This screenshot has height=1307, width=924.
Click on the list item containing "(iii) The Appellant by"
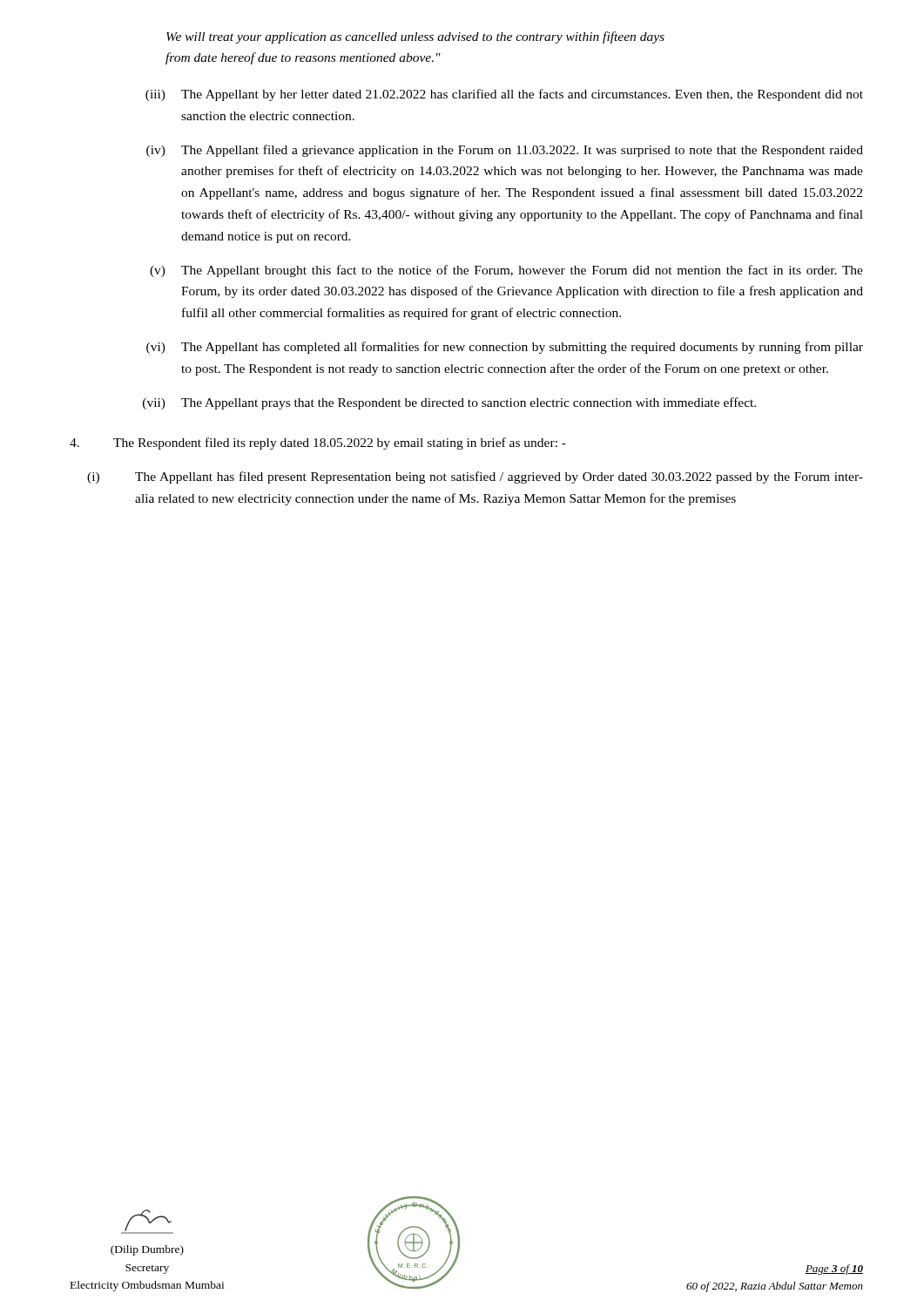coord(466,105)
